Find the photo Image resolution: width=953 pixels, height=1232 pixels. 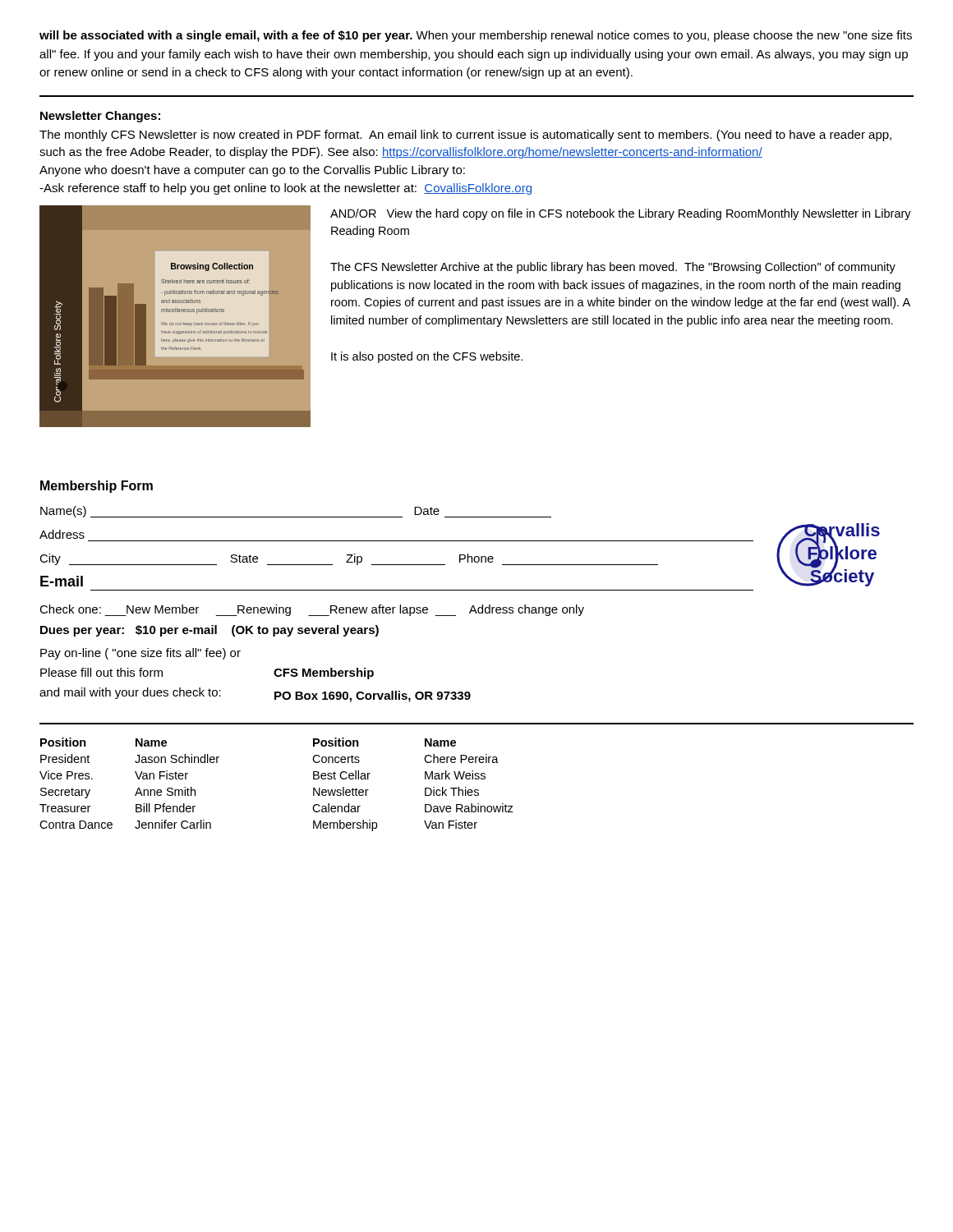[x=175, y=317]
